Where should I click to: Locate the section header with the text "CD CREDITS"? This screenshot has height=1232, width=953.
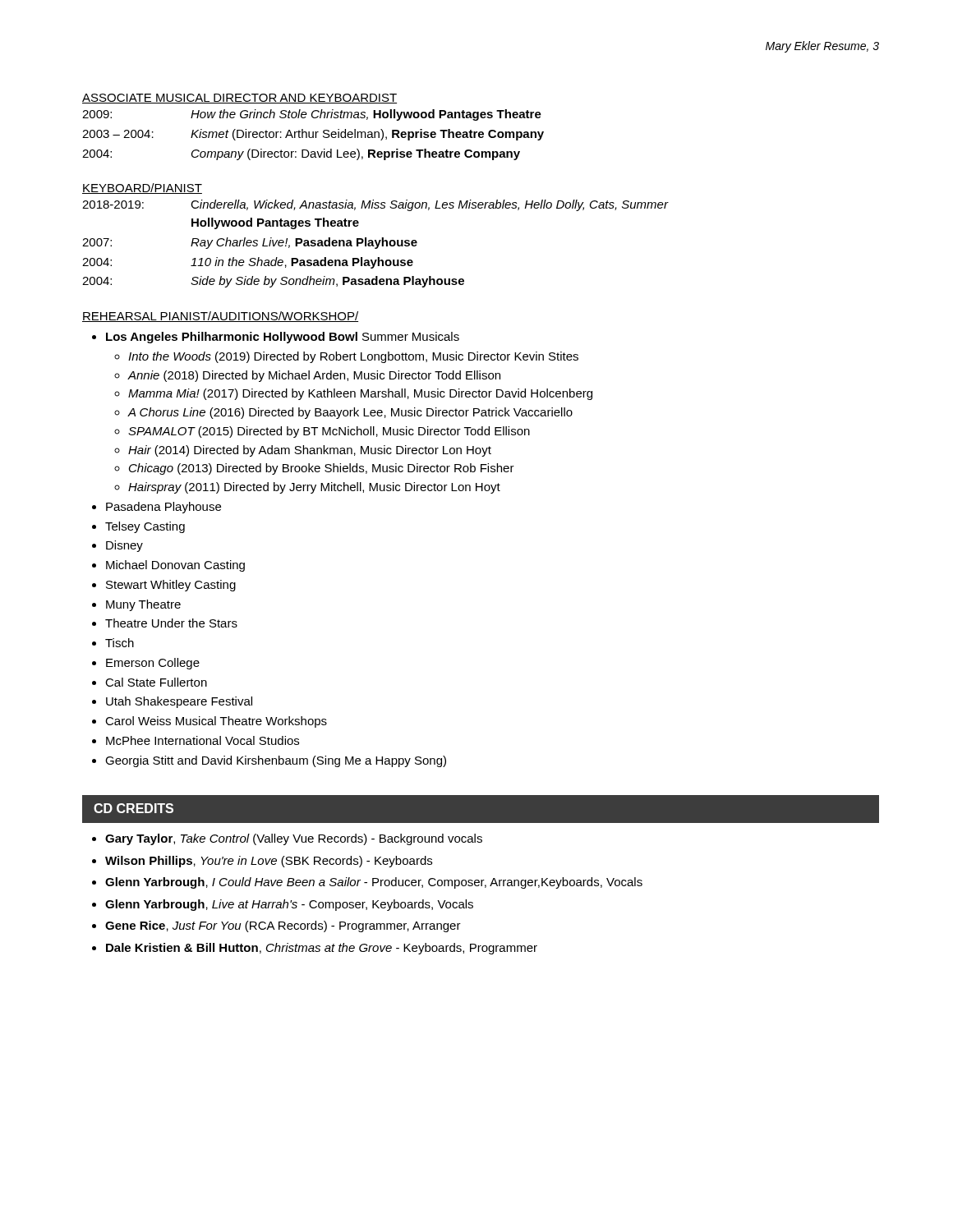coord(134,809)
